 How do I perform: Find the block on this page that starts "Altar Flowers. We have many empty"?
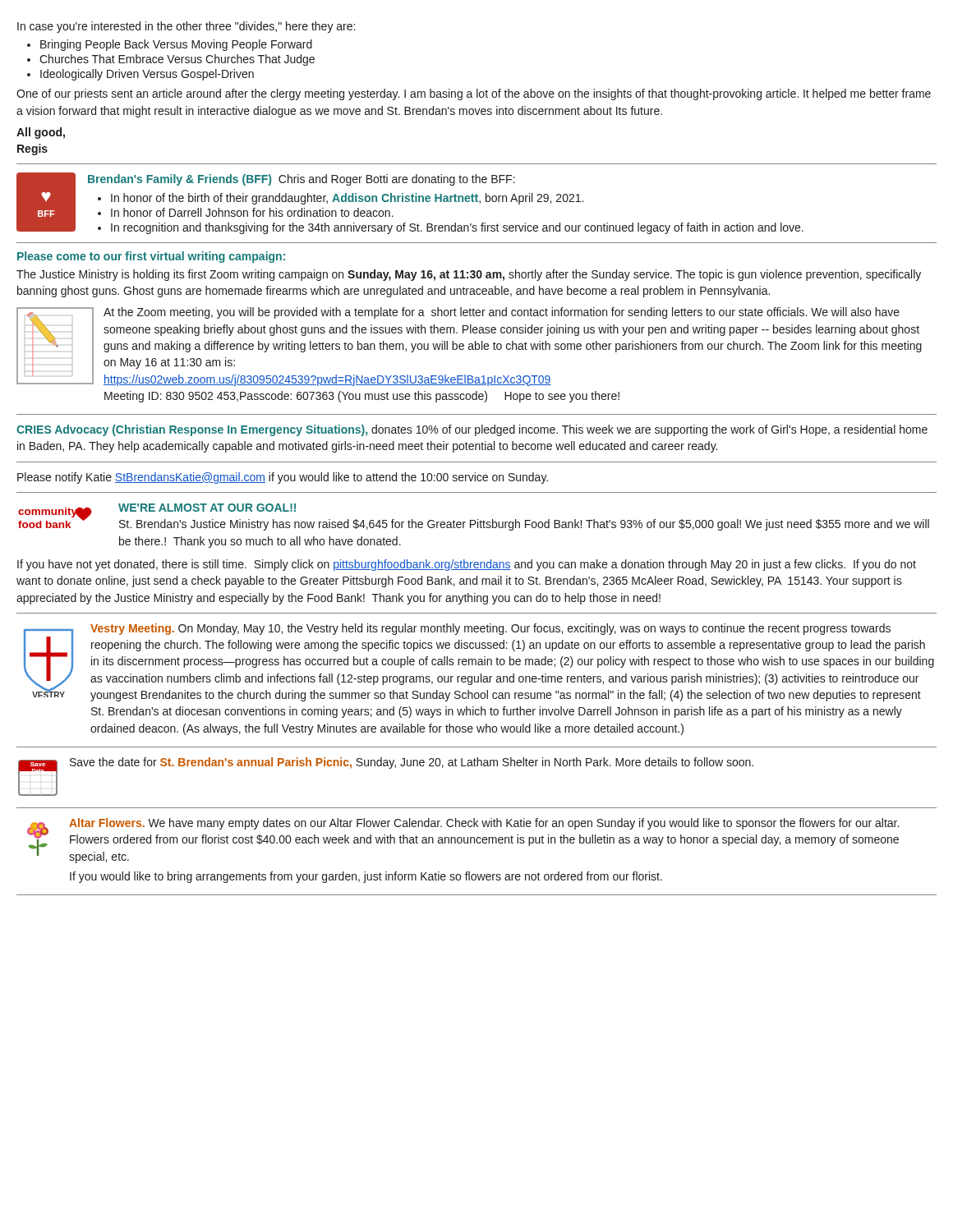[503, 840]
